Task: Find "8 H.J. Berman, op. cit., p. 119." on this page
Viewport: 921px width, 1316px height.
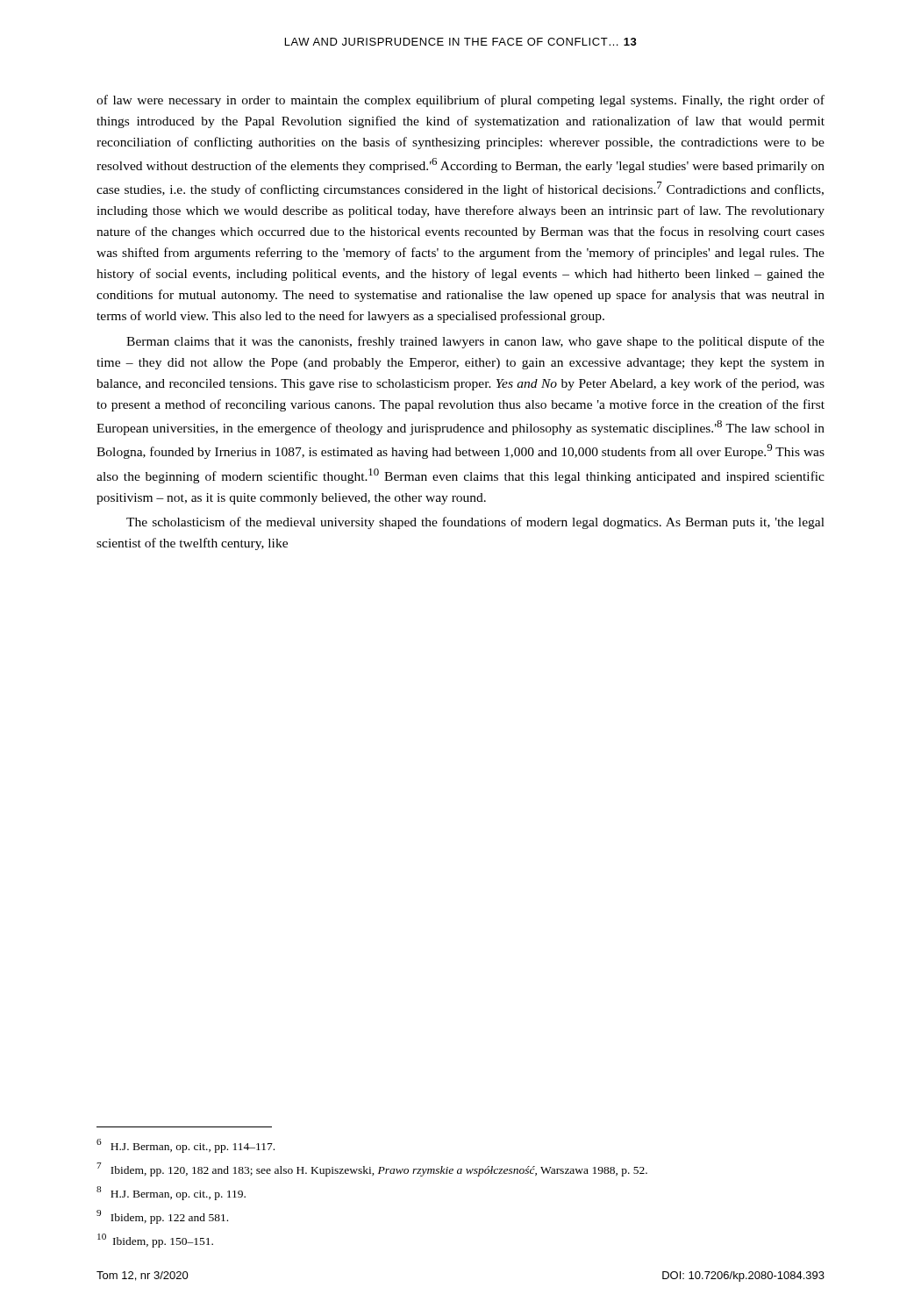Action: pyautogui.click(x=171, y=1191)
